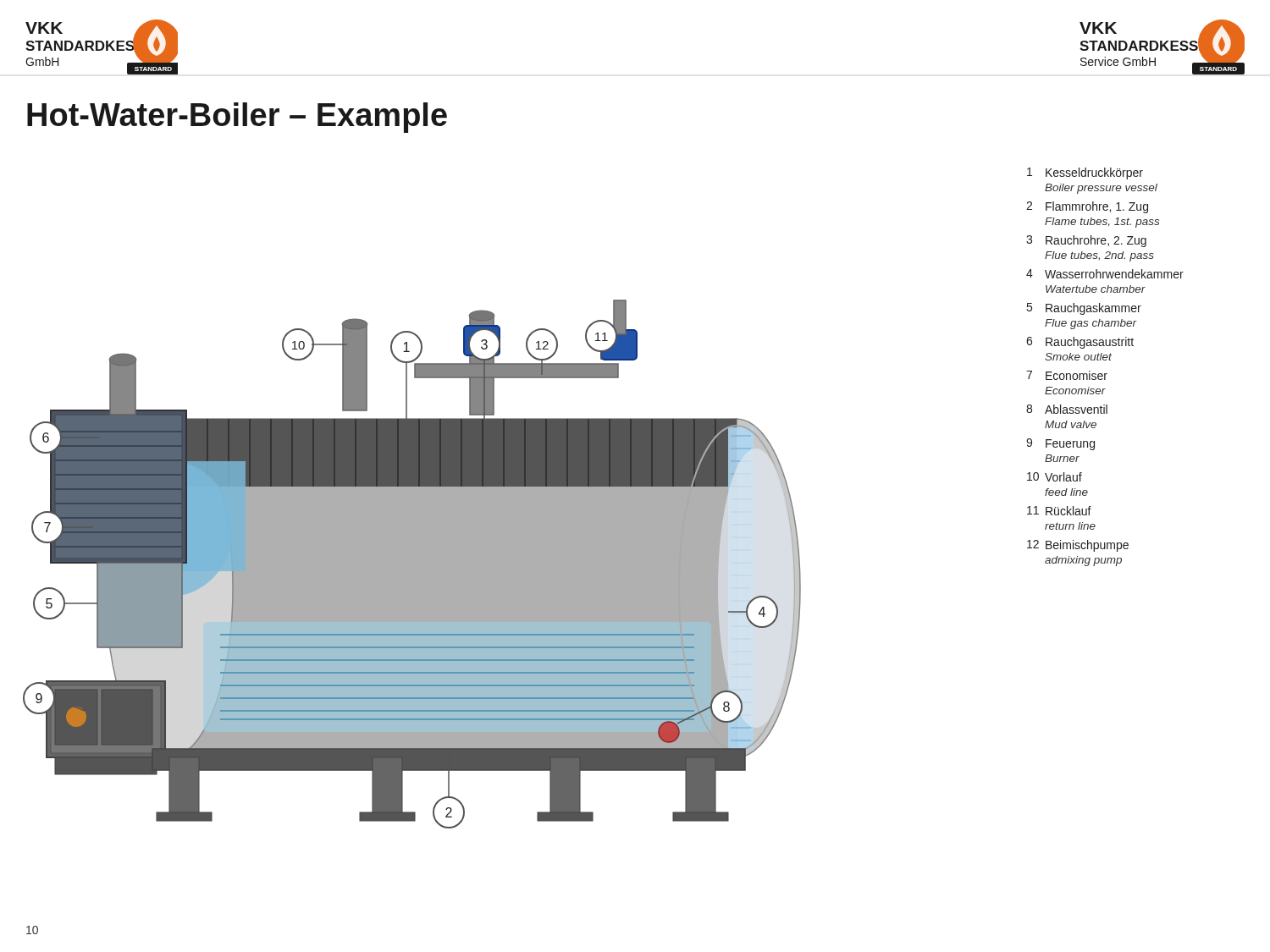The height and width of the screenshot is (952, 1270).
Task: Click on the list item containing "1 Kesseldruckkörper Boiler pressure vessel"
Action: (1140, 179)
